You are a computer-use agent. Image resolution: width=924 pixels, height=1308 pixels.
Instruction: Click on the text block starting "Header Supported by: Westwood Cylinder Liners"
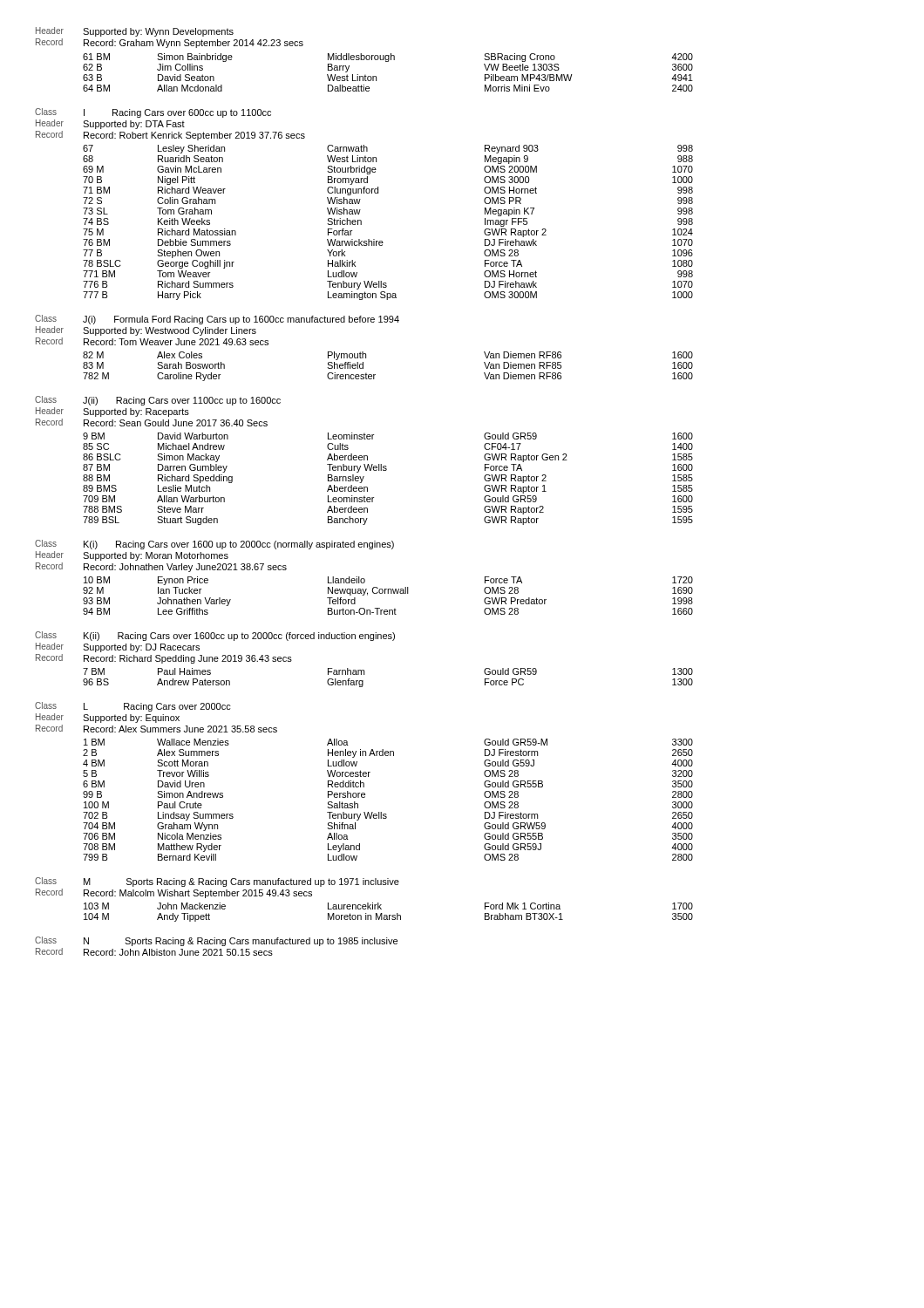click(x=146, y=331)
